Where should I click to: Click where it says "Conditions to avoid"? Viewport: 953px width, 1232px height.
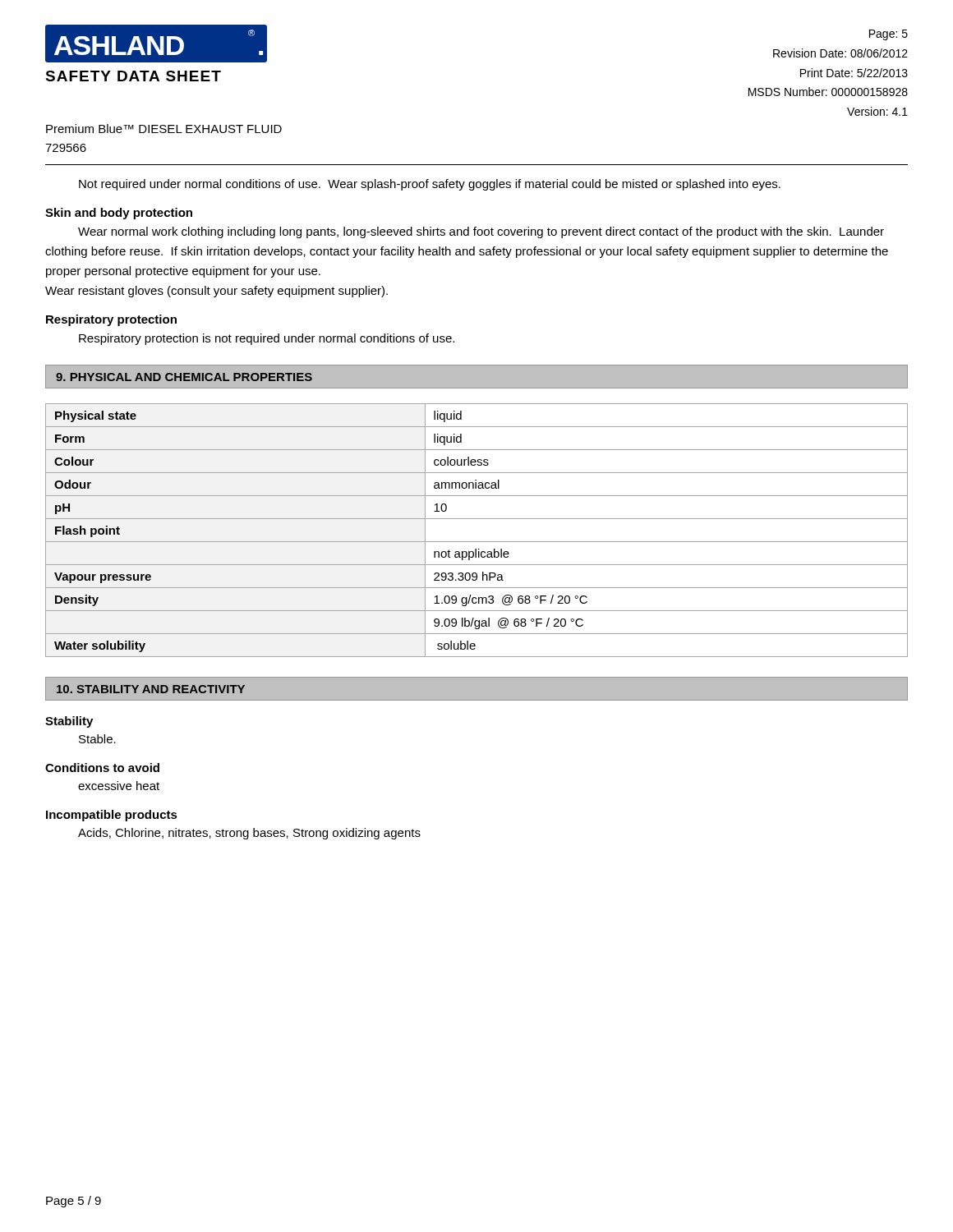click(103, 768)
